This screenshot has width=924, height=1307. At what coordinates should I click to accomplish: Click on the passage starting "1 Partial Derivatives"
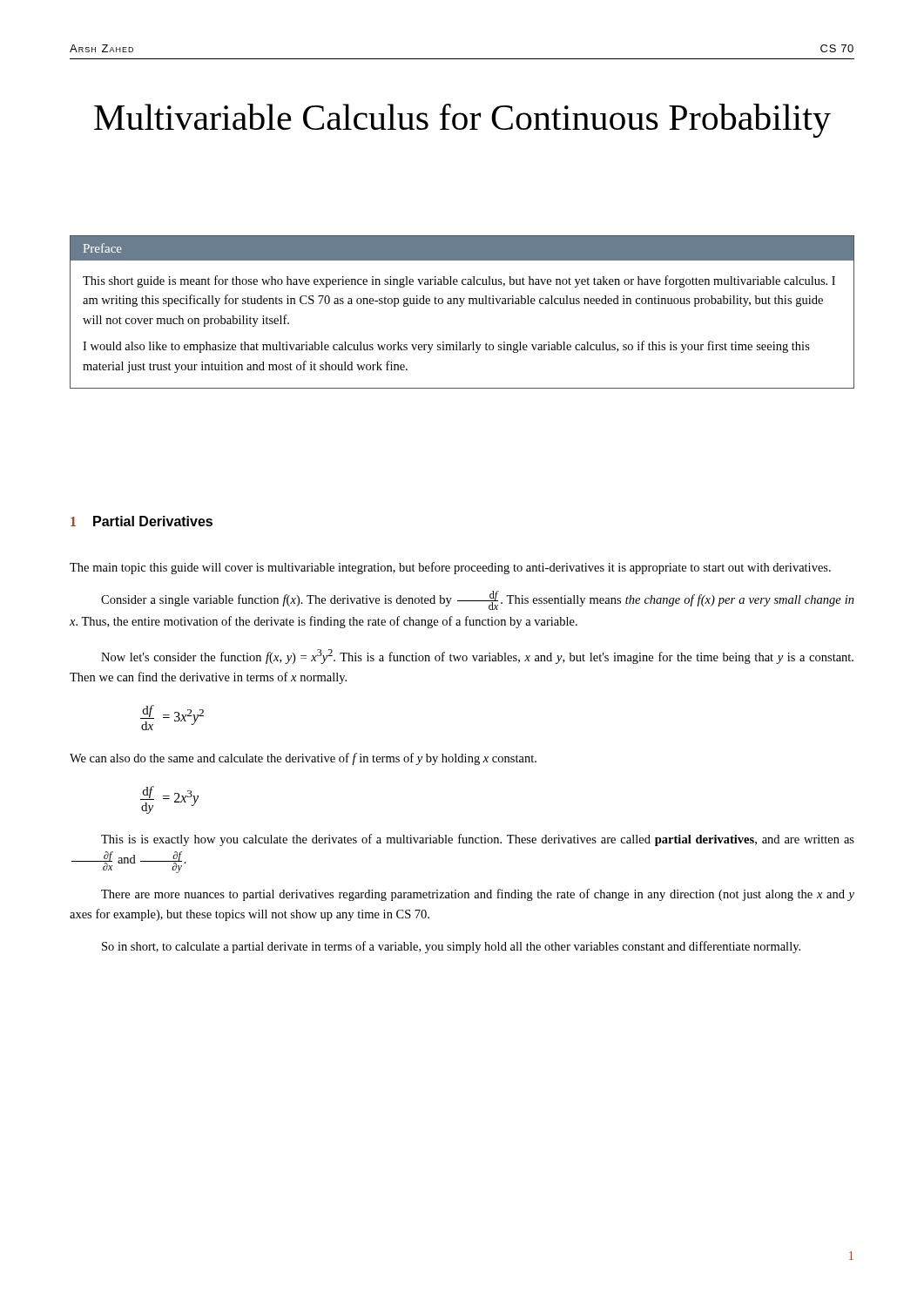(x=141, y=522)
